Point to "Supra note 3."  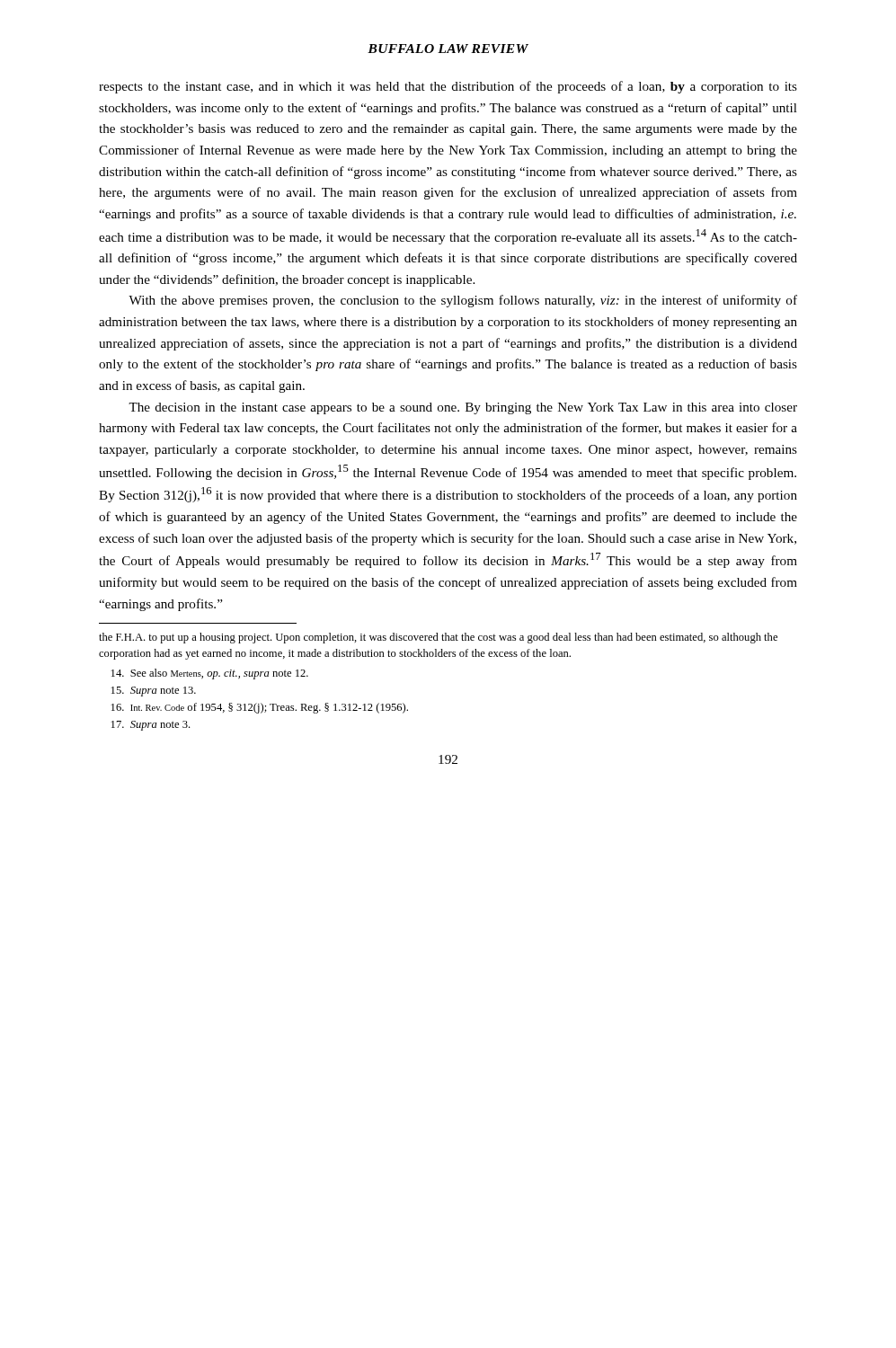click(x=145, y=724)
